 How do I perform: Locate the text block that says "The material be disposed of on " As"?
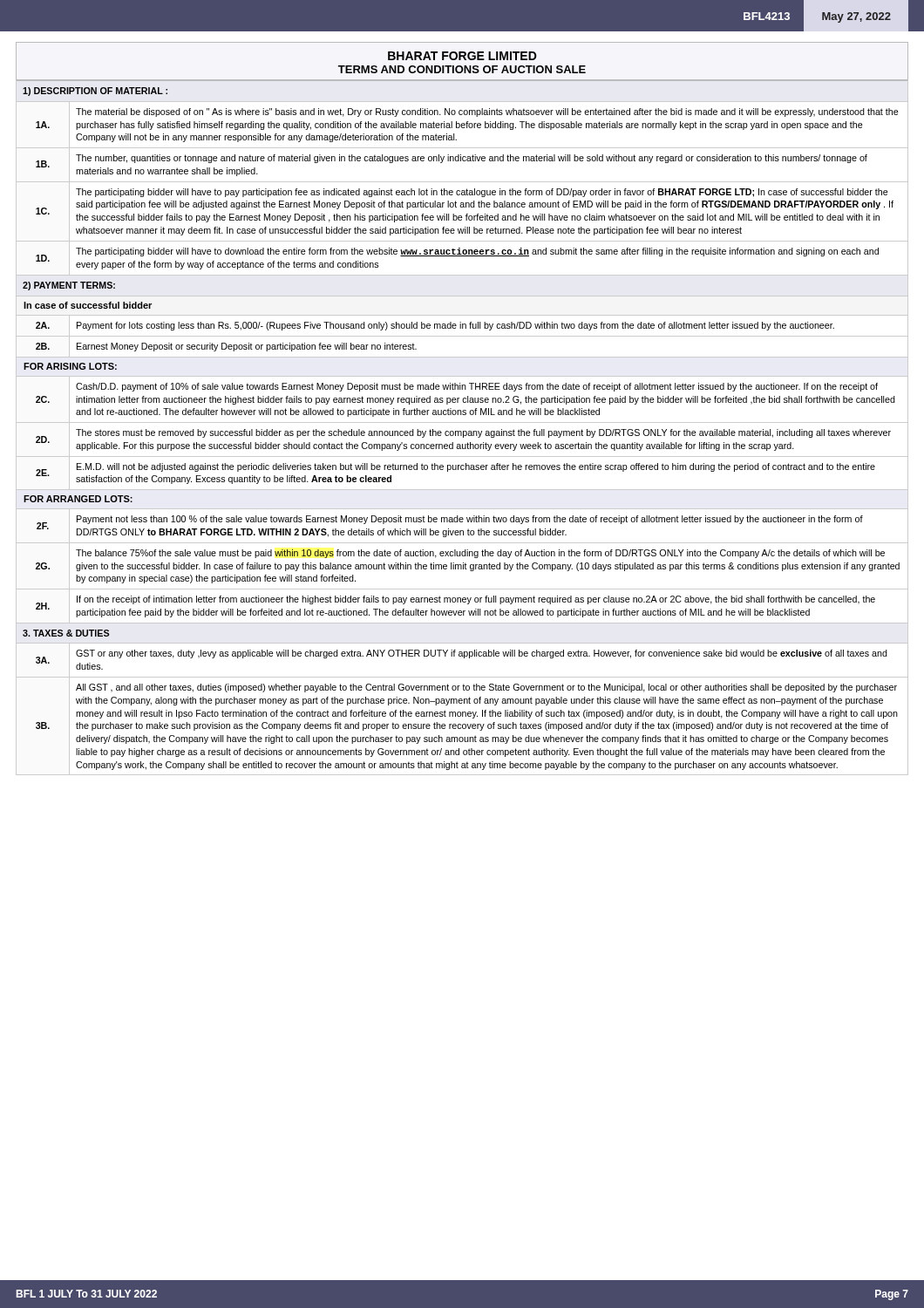(x=487, y=124)
